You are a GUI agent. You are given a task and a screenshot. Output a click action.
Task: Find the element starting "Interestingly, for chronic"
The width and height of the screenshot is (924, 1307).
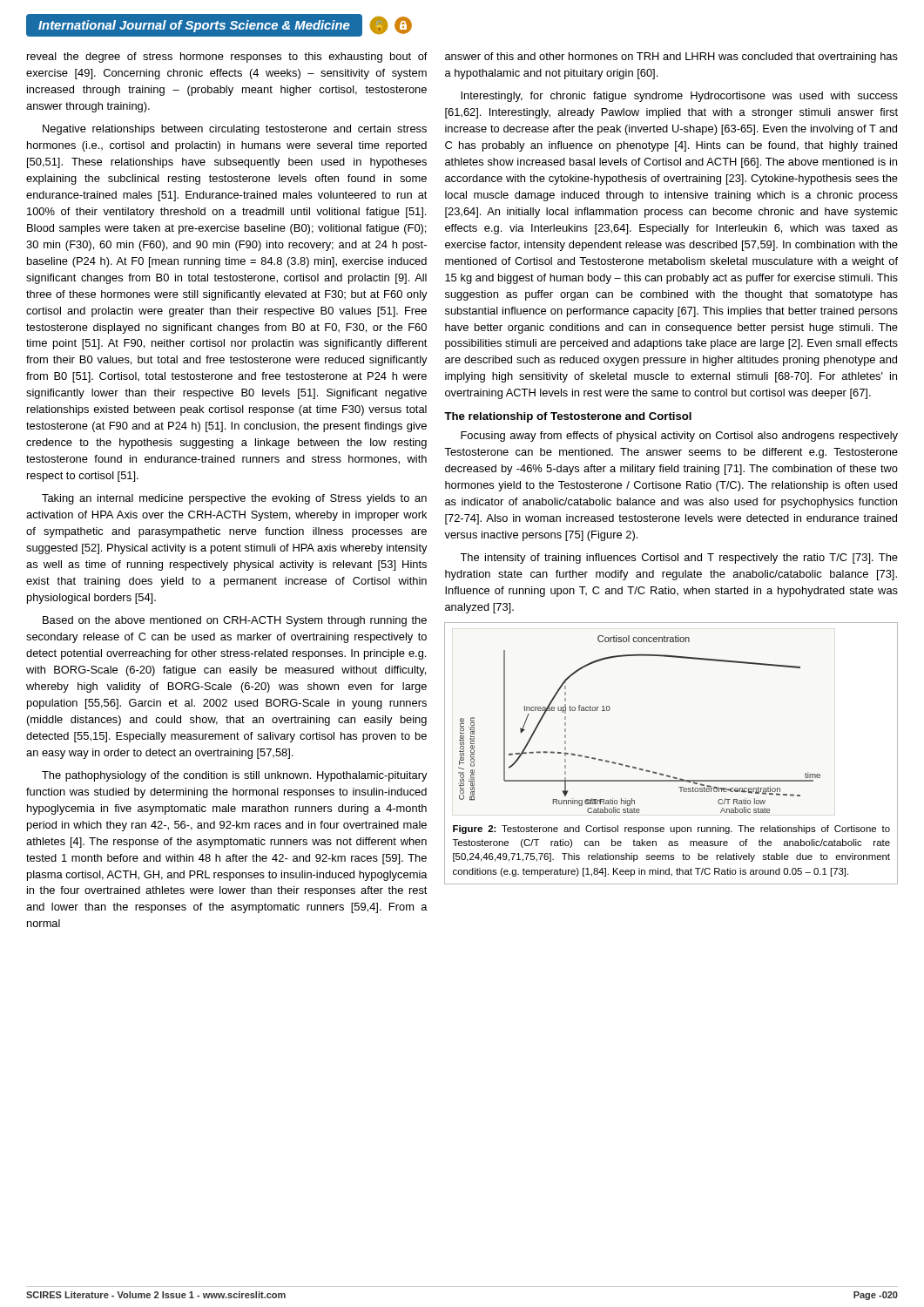click(671, 245)
